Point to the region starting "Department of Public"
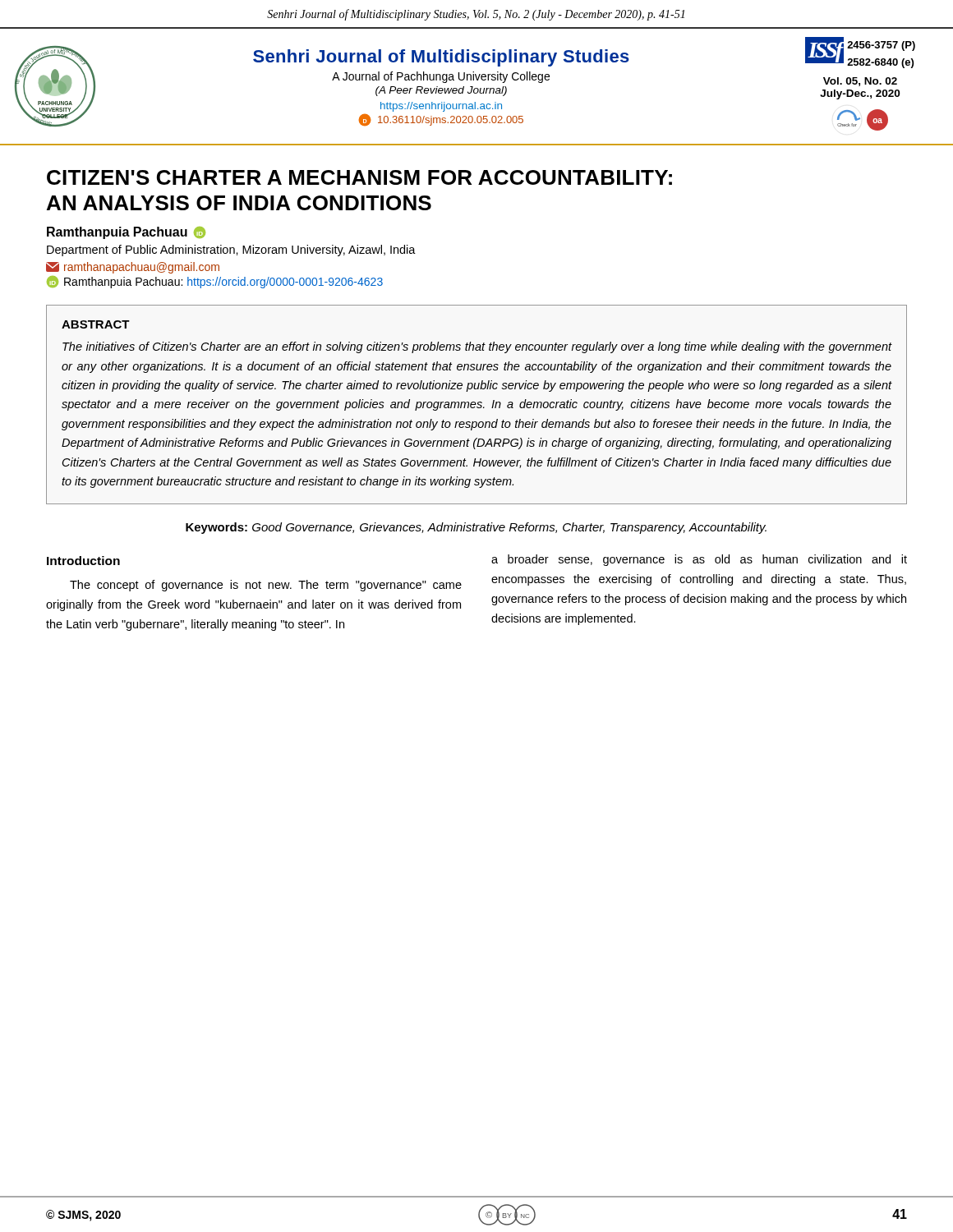953x1232 pixels. click(231, 250)
